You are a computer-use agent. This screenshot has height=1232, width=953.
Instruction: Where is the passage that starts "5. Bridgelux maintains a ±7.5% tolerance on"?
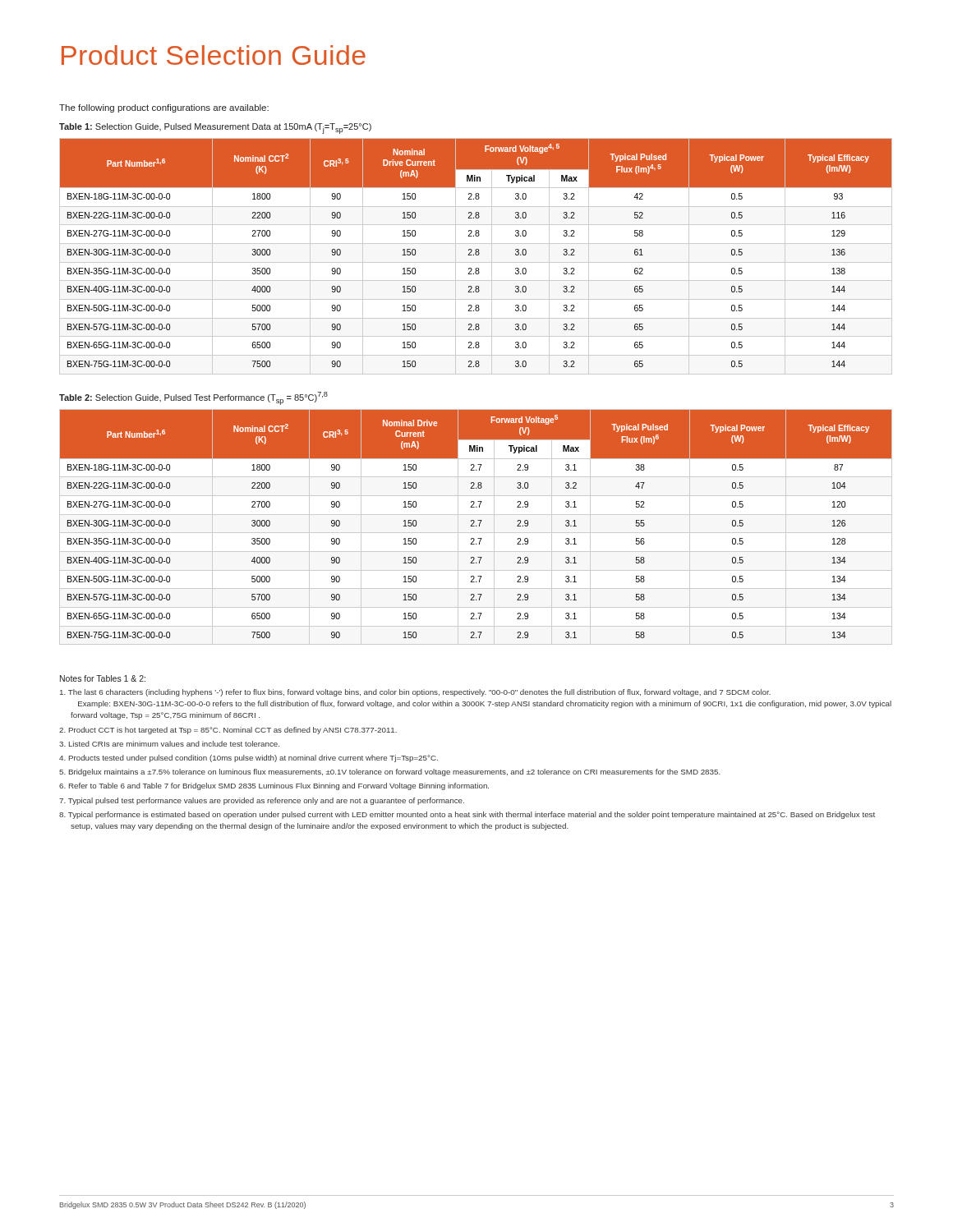pos(390,772)
